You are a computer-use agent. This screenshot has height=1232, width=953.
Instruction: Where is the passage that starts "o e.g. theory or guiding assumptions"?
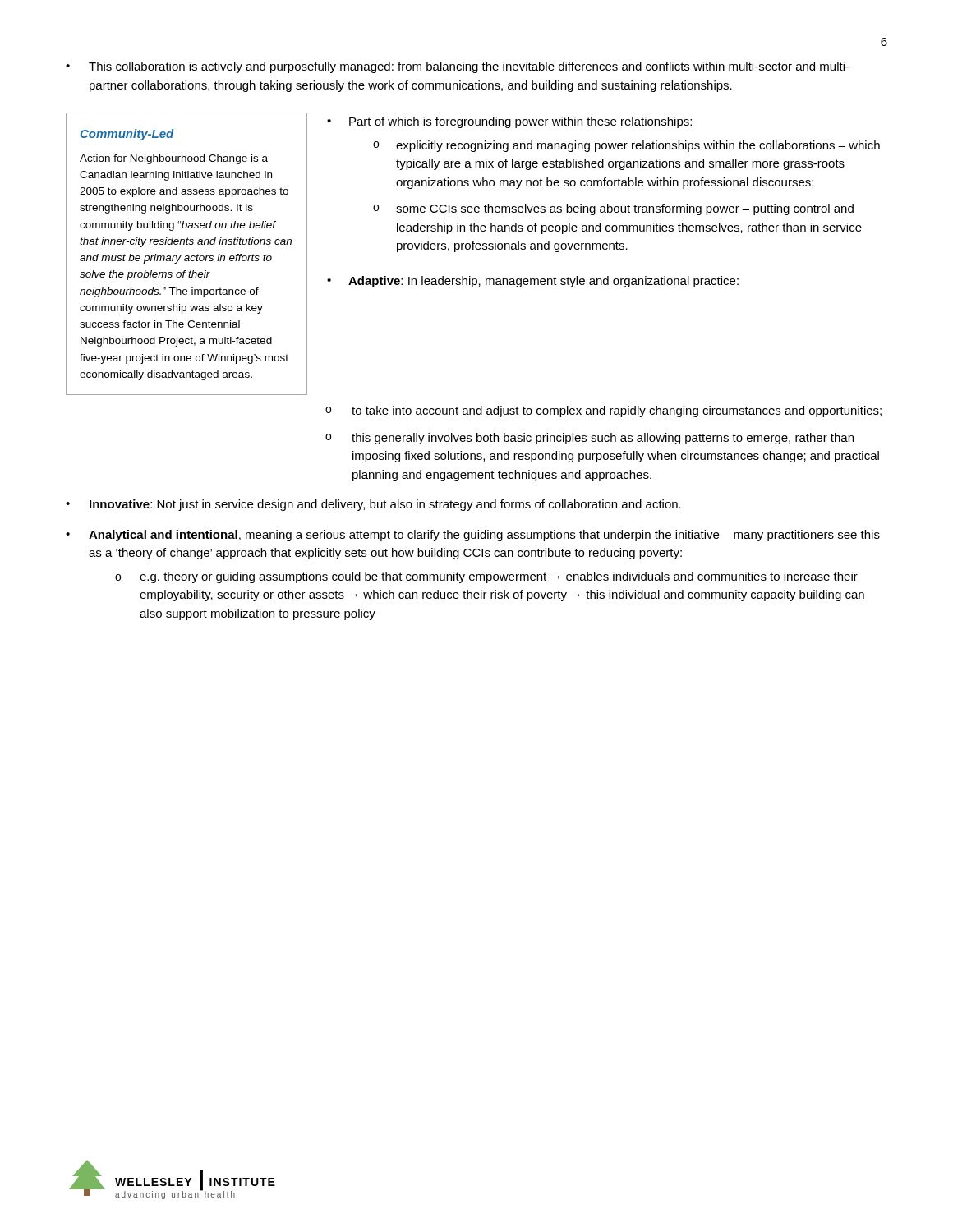(501, 595)
